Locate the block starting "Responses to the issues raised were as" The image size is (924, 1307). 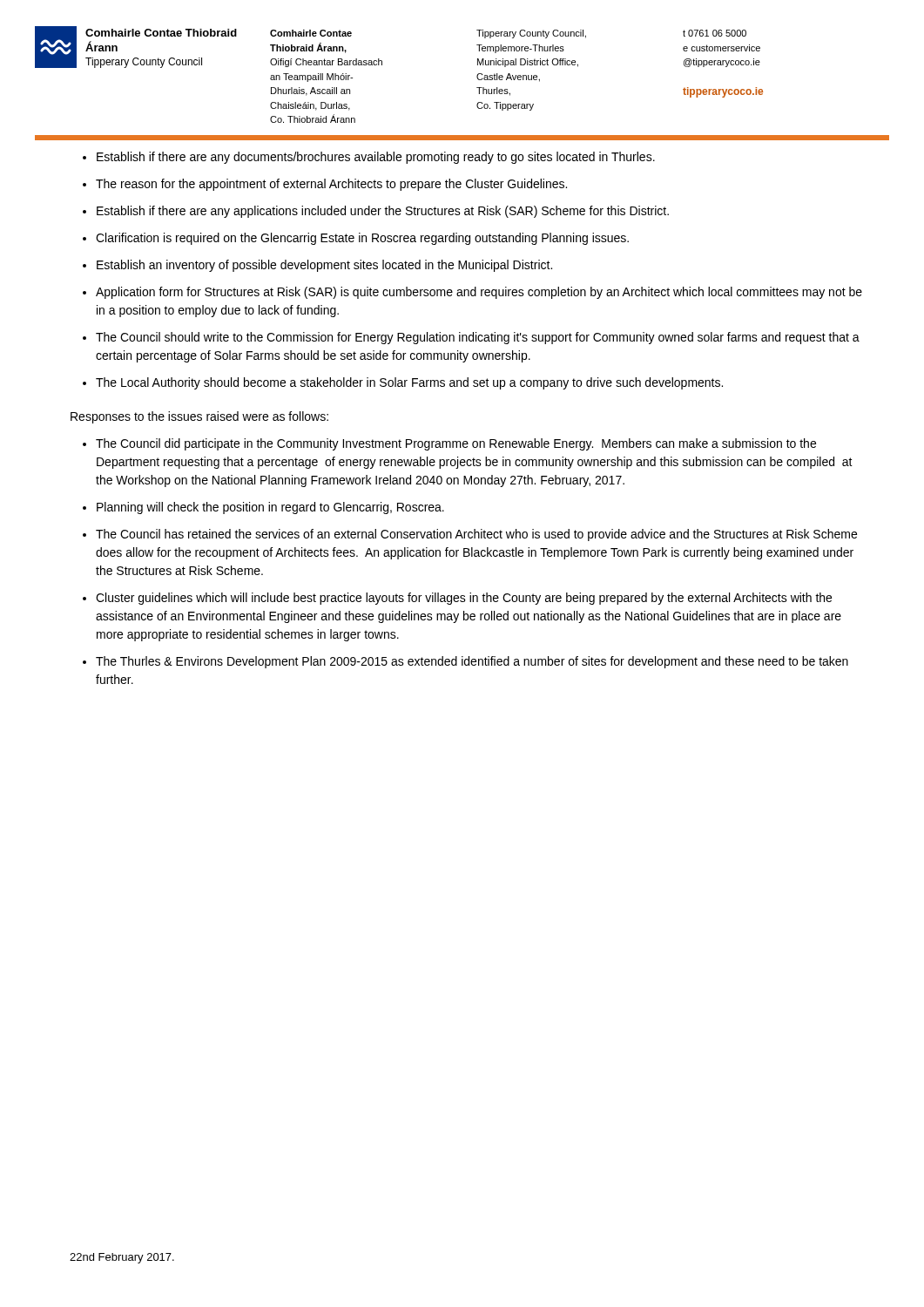[x=199, y=416]
